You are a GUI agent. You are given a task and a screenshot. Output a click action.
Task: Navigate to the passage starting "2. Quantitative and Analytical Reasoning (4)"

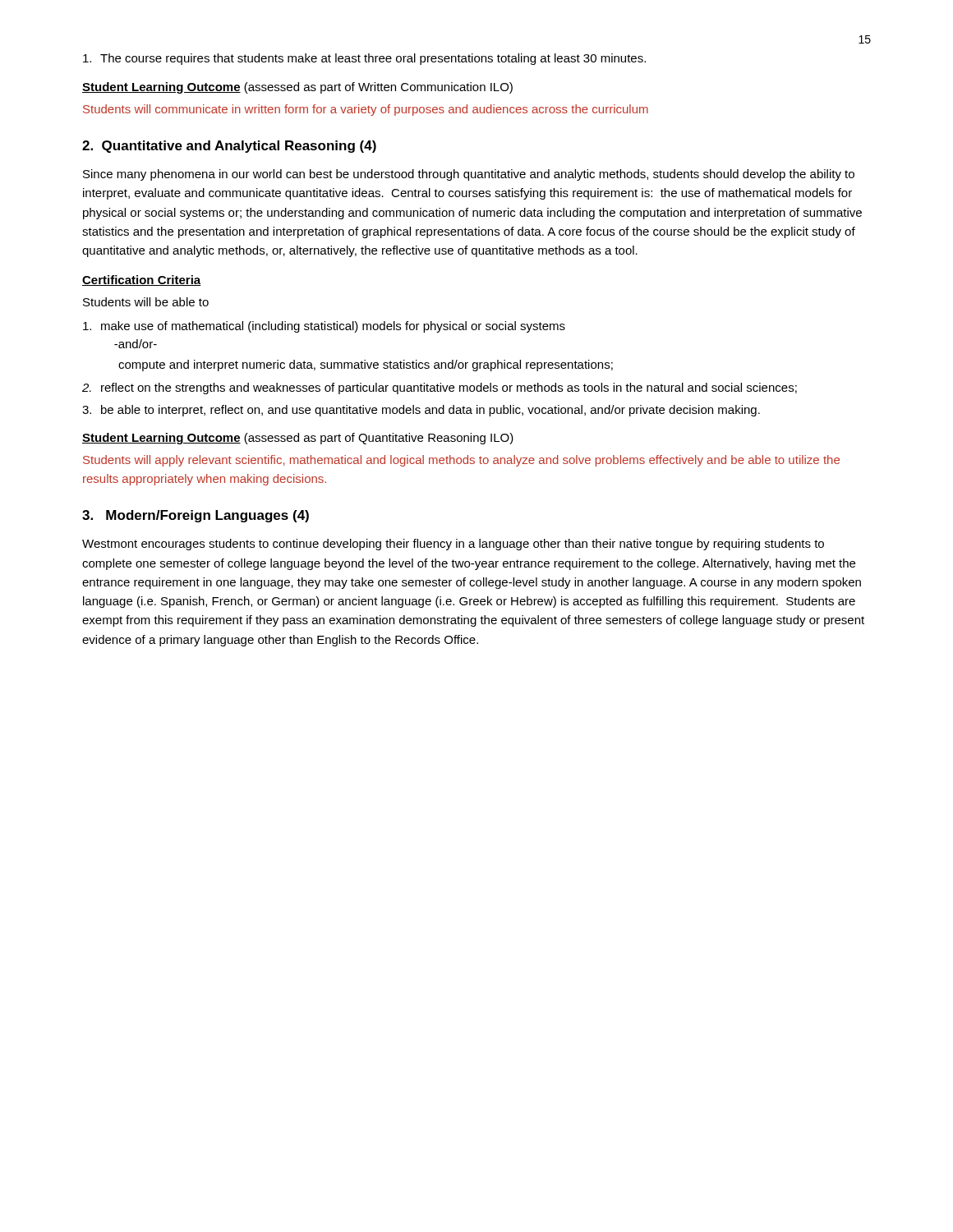pyautogui.click(x=229, y=146)
